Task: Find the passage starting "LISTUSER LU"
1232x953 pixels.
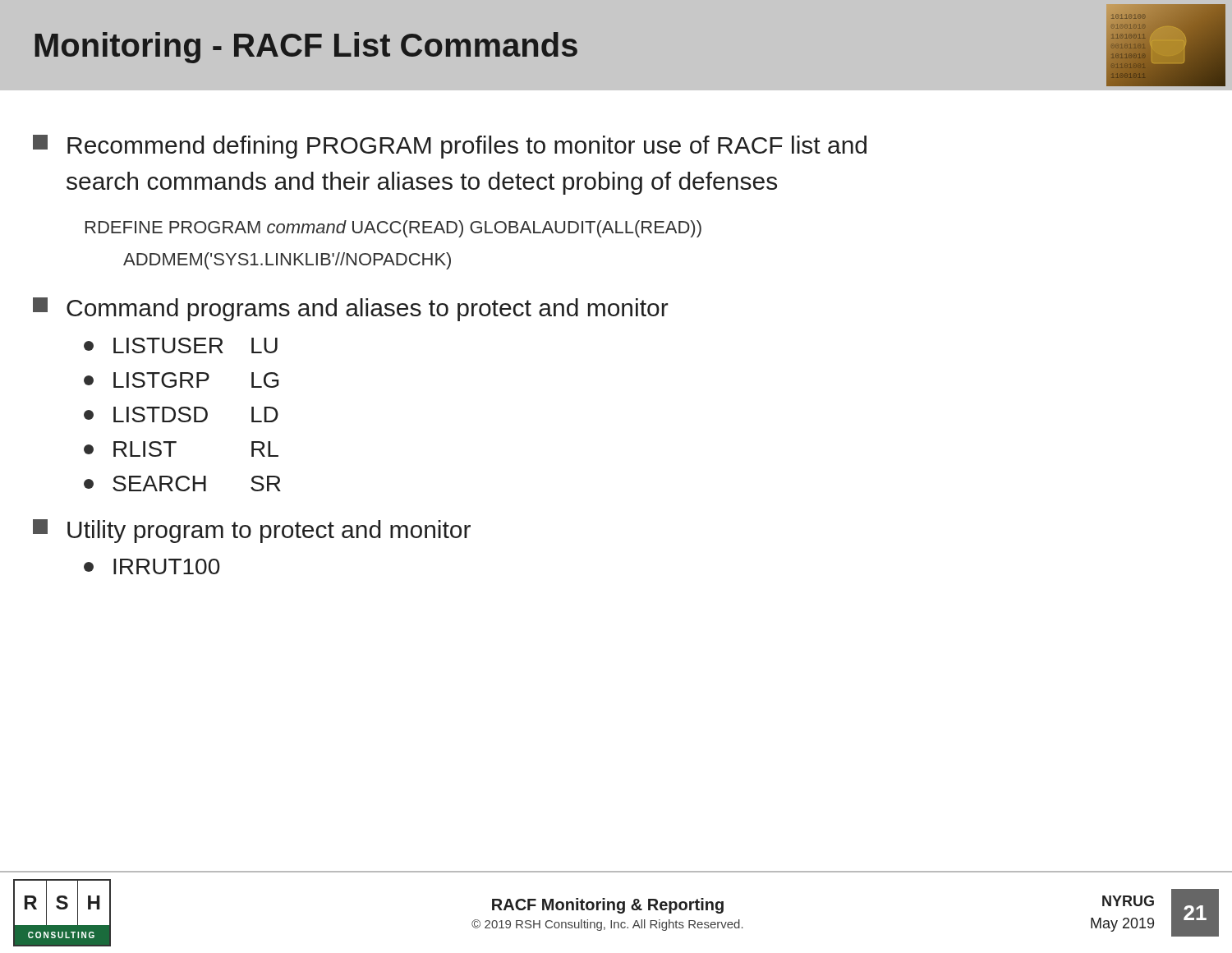Action: pos(181,345)
